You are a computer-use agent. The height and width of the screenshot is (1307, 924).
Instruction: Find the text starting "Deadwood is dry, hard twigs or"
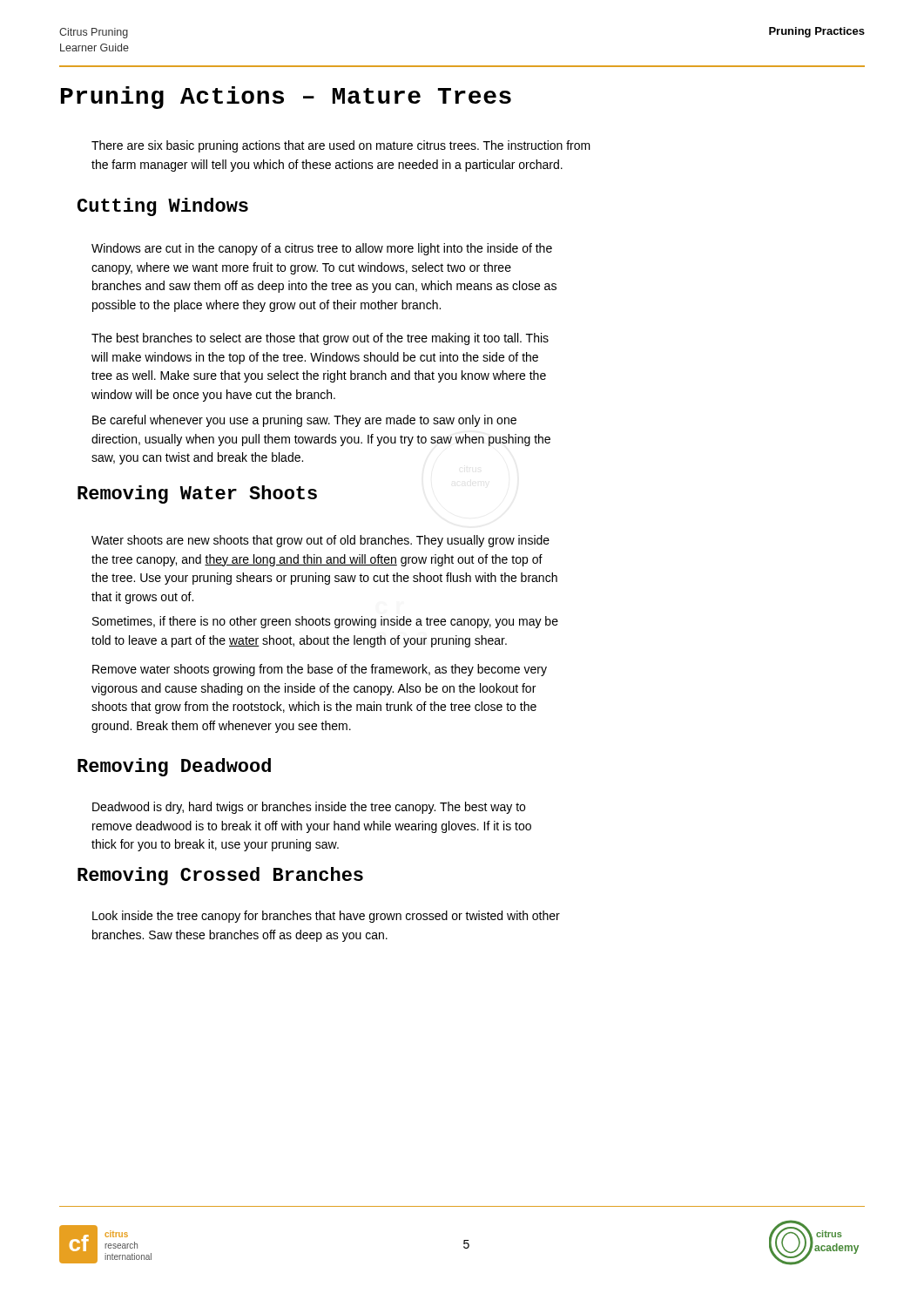(x=312, y=826)
